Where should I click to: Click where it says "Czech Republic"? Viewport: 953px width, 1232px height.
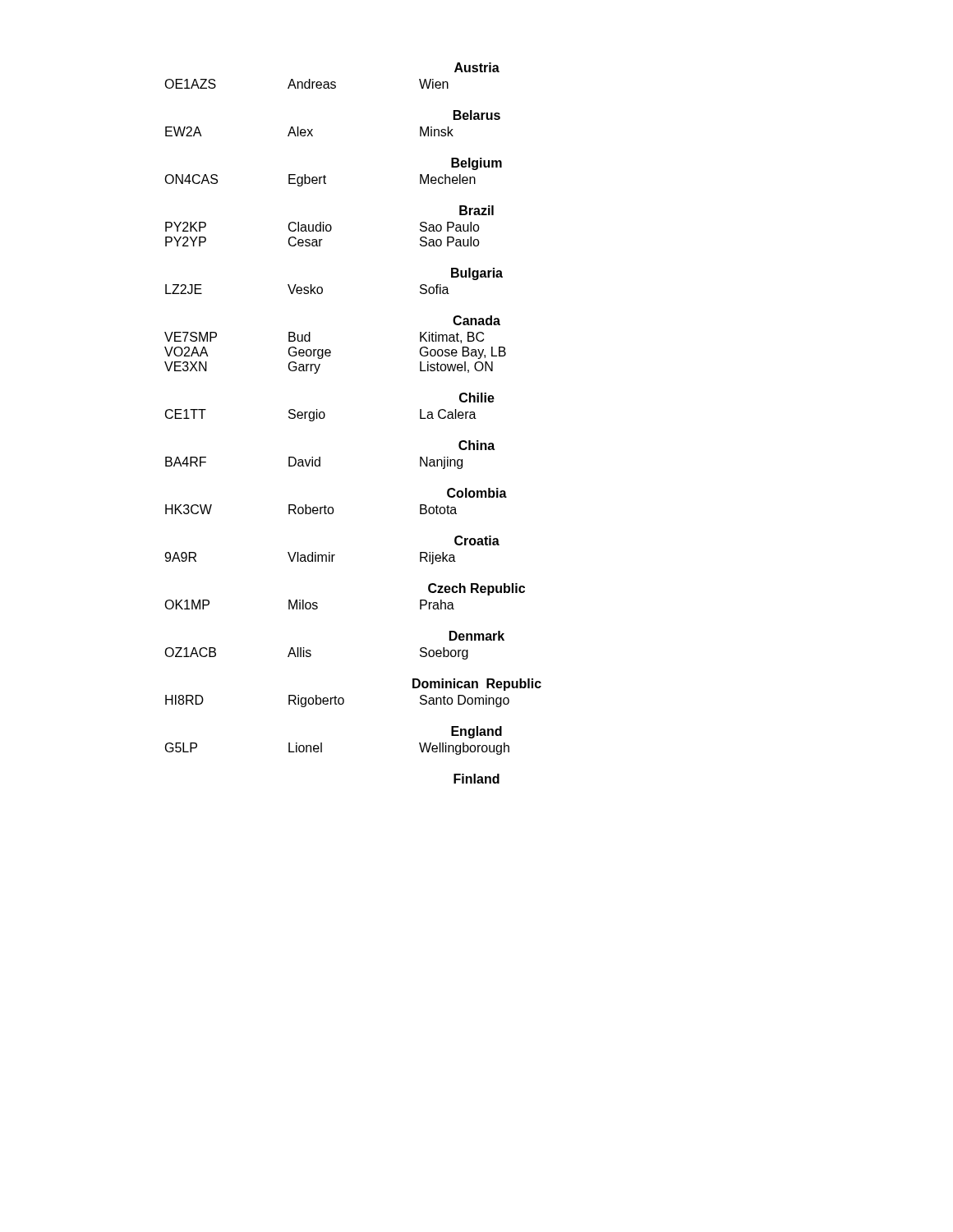point(476,588)
